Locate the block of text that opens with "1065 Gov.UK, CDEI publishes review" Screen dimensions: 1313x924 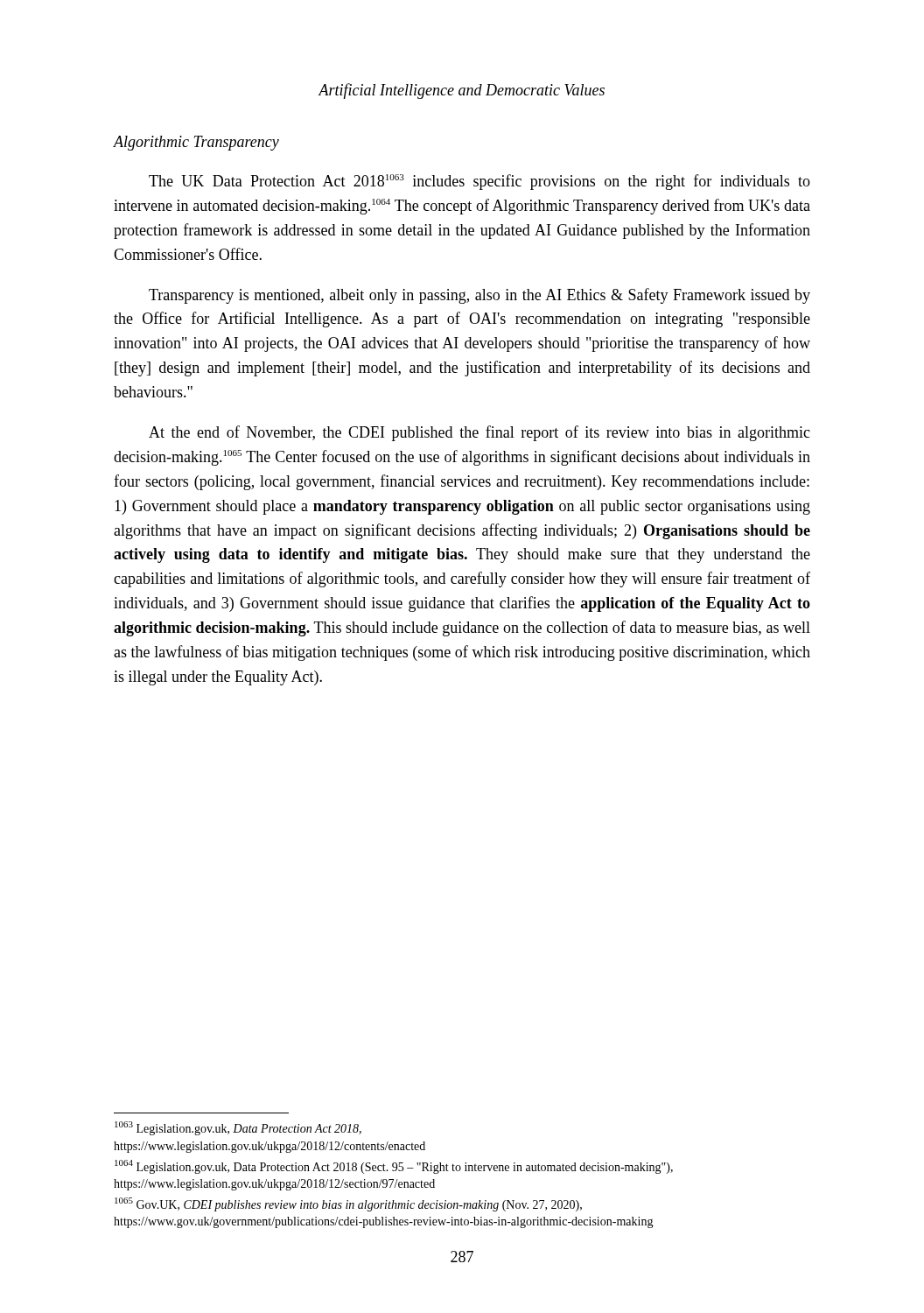(x=383, y=1212)
